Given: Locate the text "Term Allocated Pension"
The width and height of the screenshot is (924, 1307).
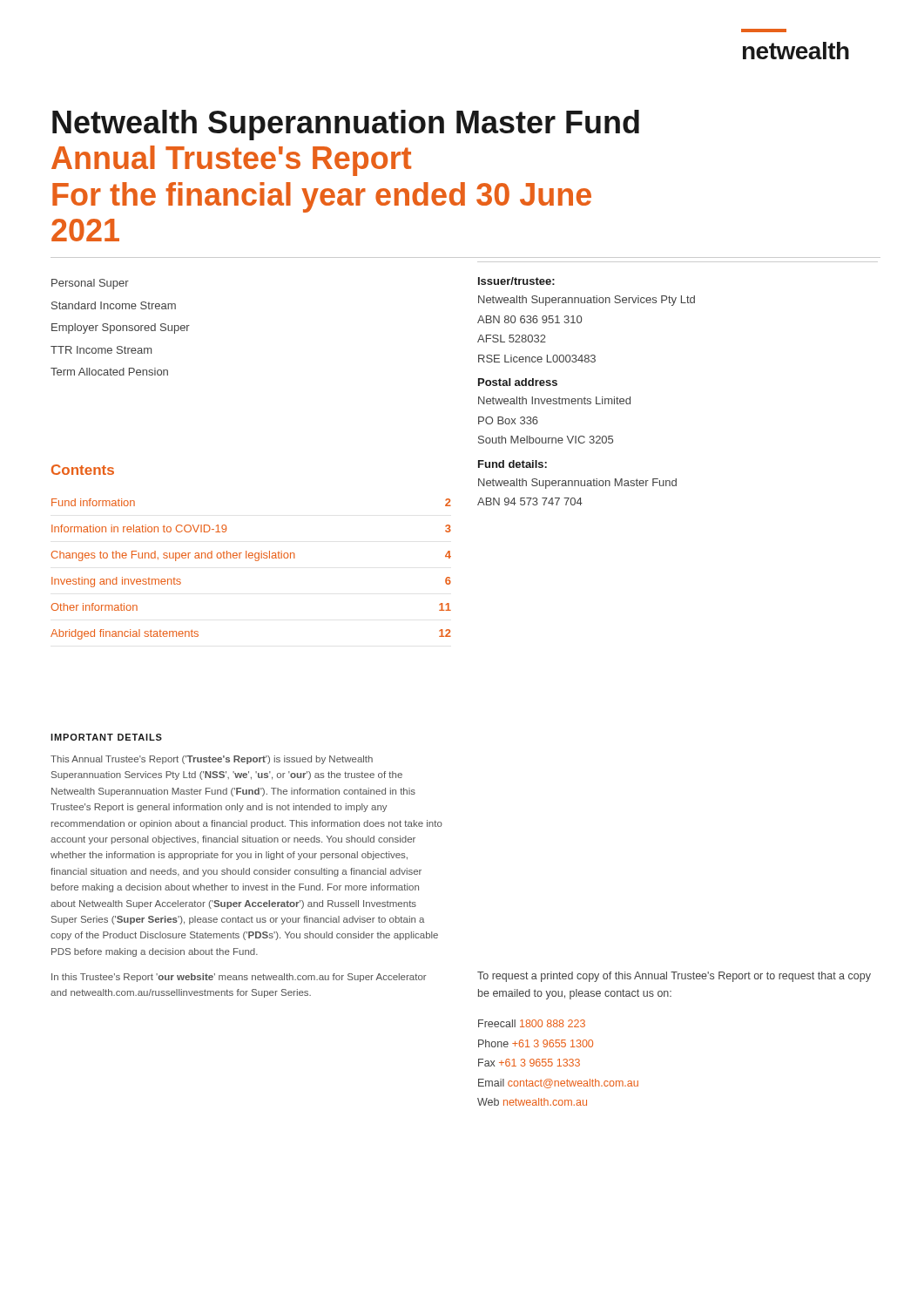Looking at the screenshot, I should pyautogui.click(x=110, y=372).
